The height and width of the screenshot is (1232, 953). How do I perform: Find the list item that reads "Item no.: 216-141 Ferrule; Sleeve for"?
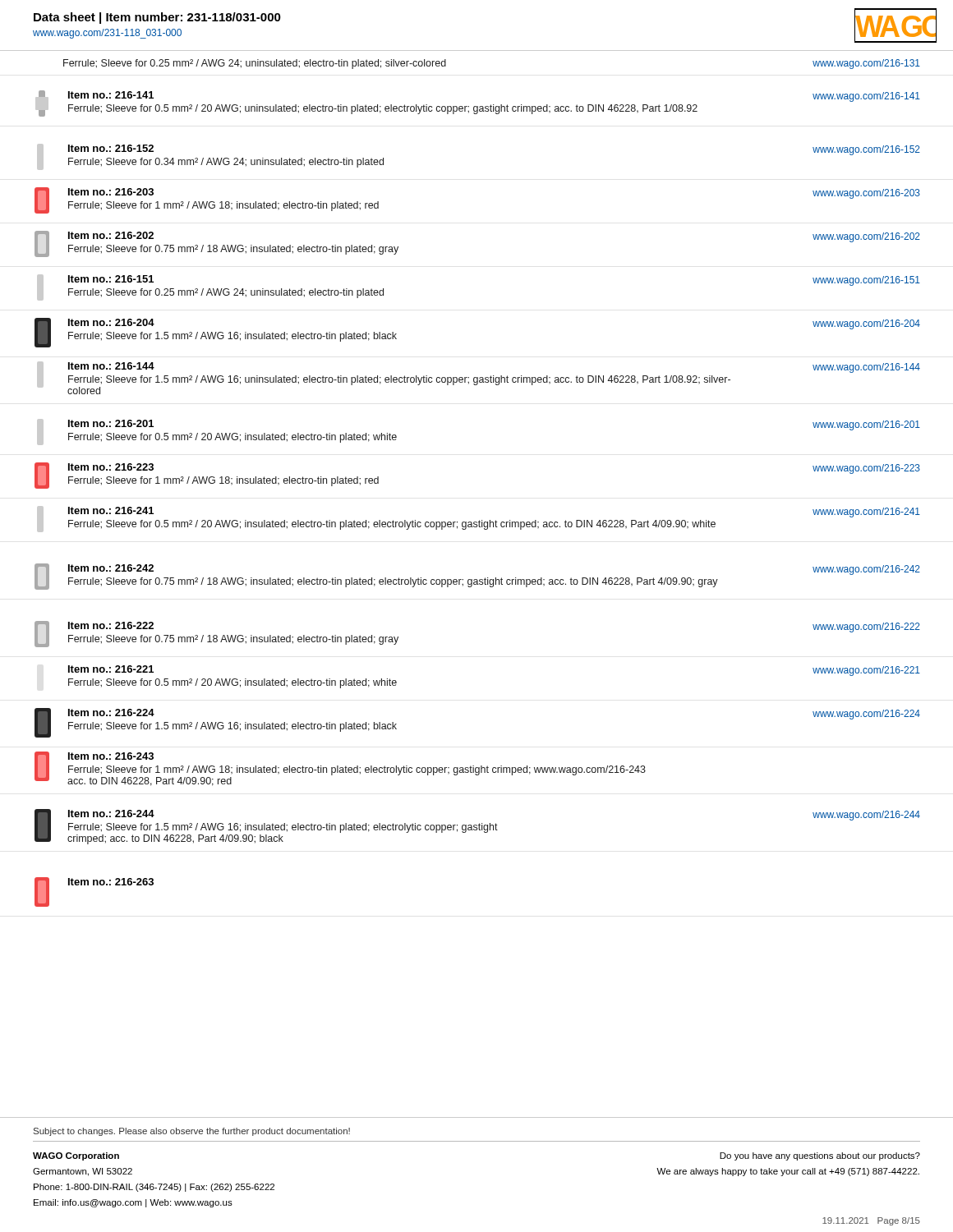coord(476,104)
